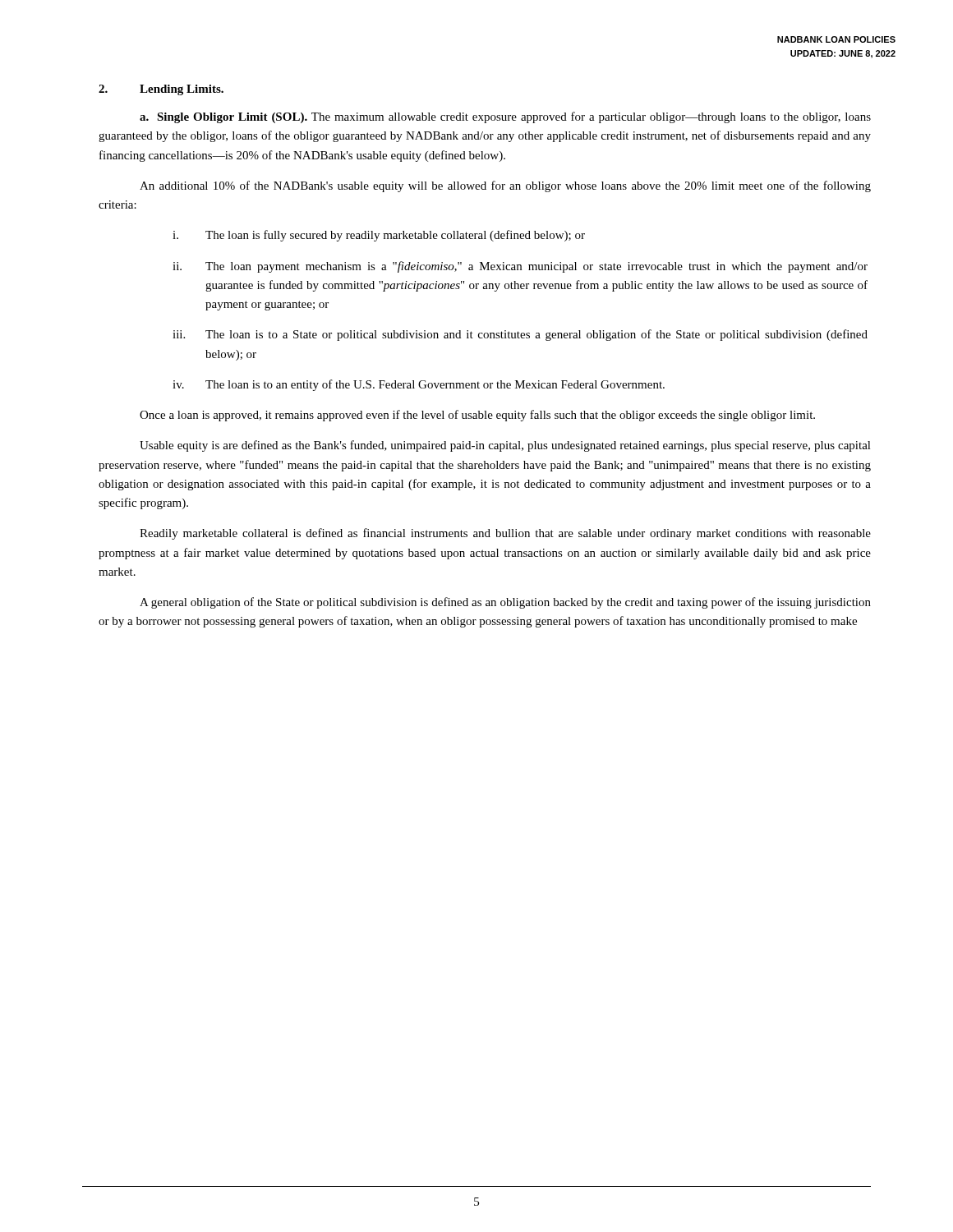Click on the element starting "iii.The loan is to"
The image size is (953, 1232).
coord(520,345)
